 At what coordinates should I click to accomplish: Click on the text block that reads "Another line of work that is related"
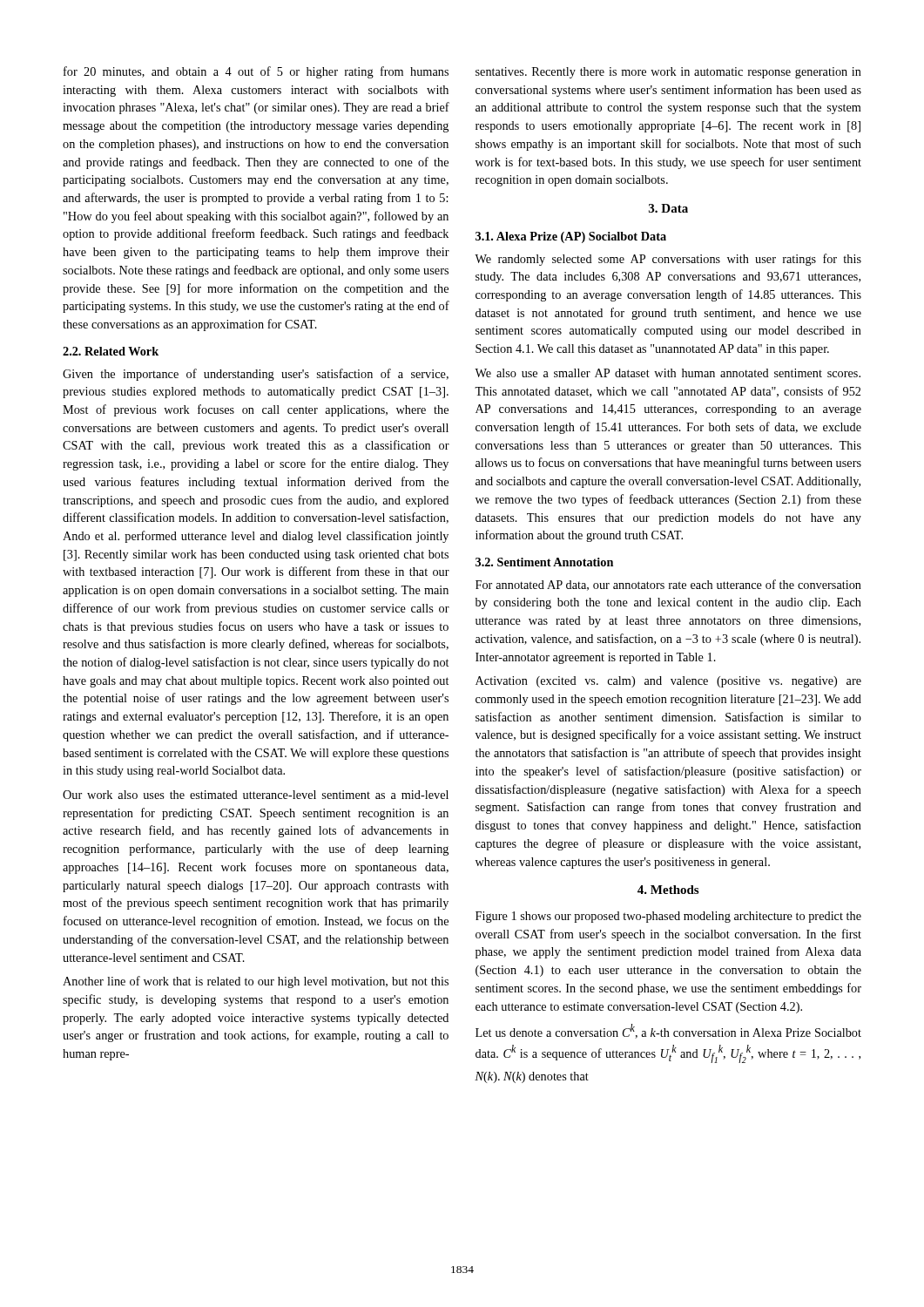point(256,1018)
